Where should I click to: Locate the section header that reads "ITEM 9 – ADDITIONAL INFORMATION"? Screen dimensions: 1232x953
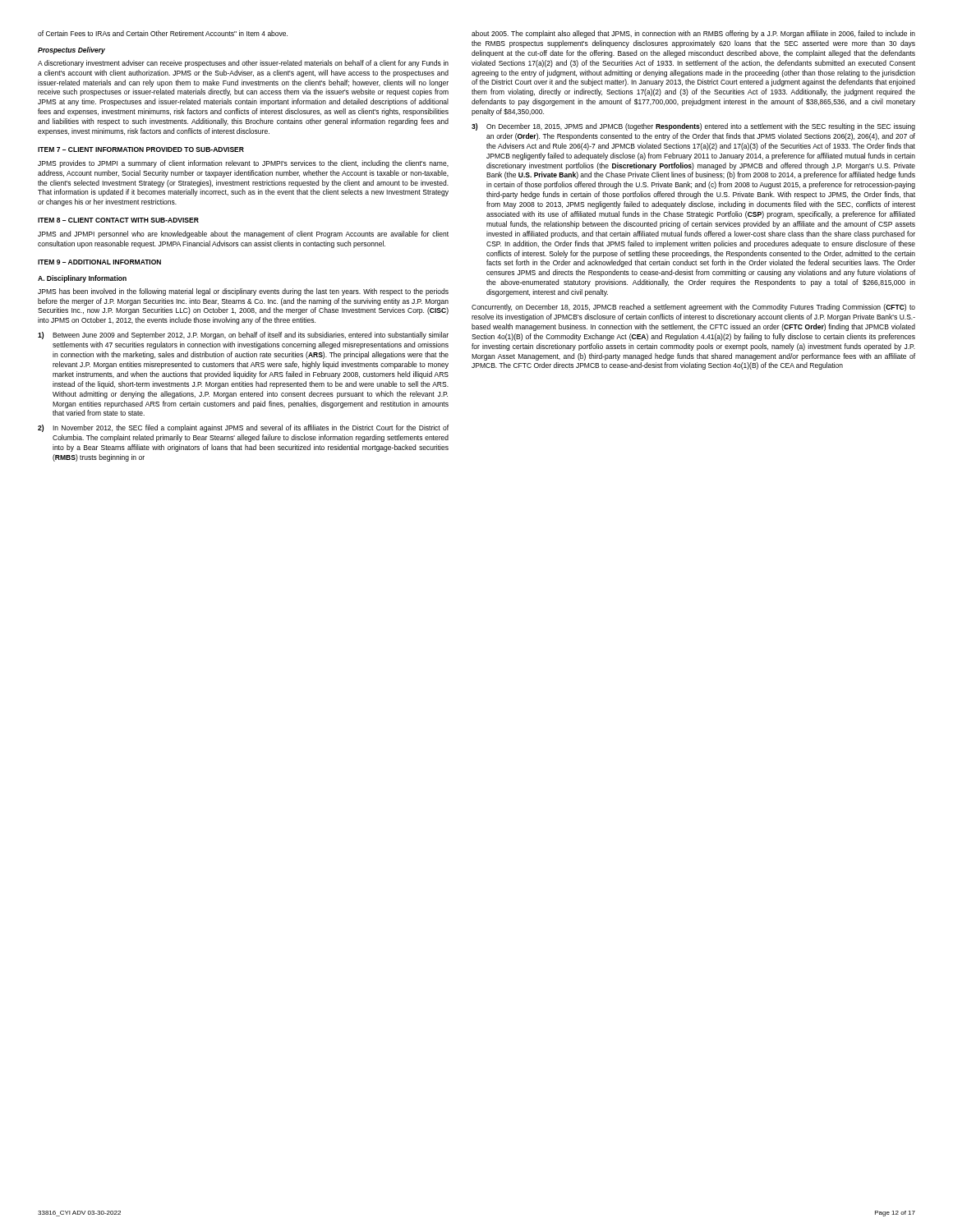click(99, 262)
